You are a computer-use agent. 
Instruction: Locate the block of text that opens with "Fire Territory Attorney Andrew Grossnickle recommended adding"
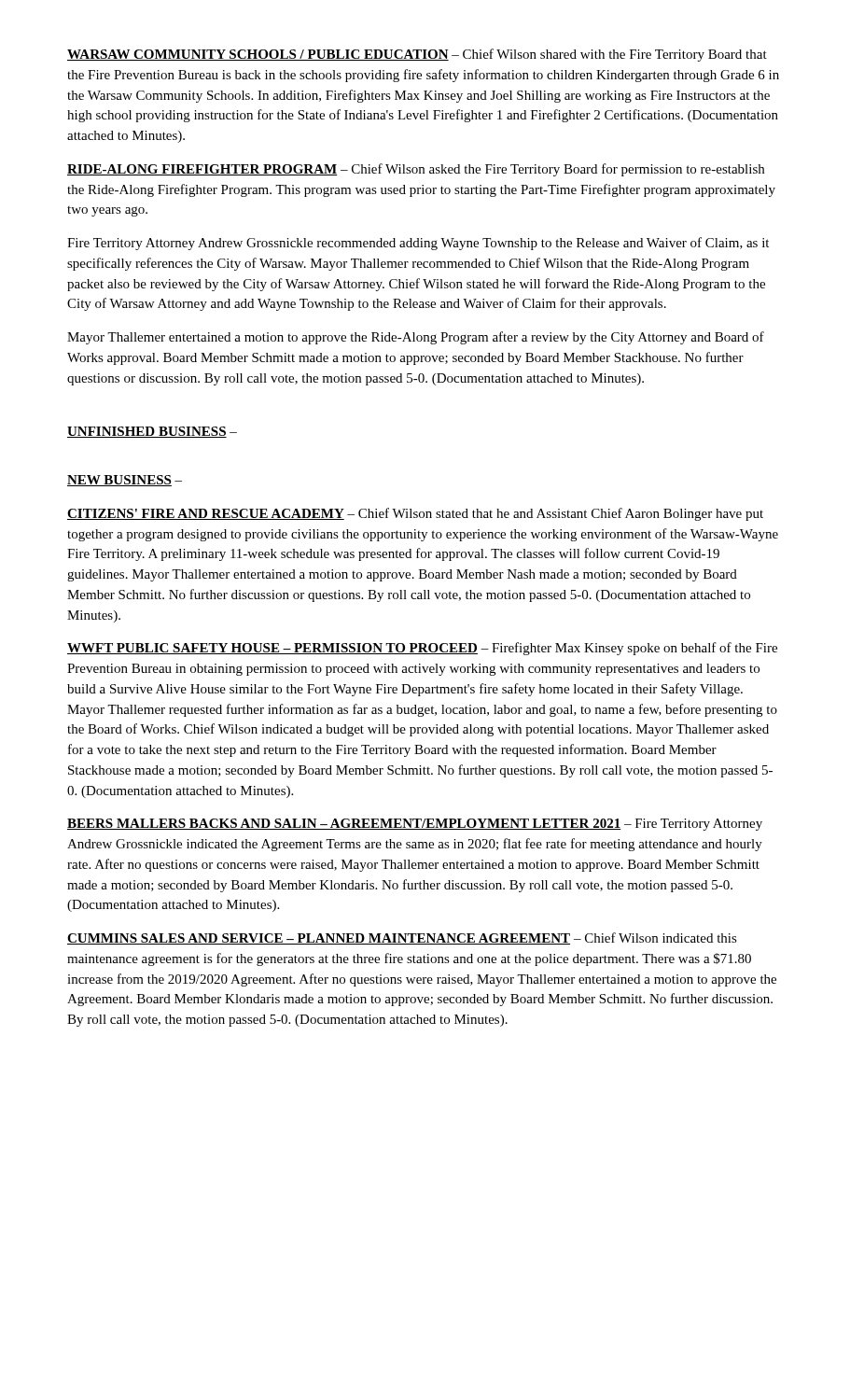[418, 273]
